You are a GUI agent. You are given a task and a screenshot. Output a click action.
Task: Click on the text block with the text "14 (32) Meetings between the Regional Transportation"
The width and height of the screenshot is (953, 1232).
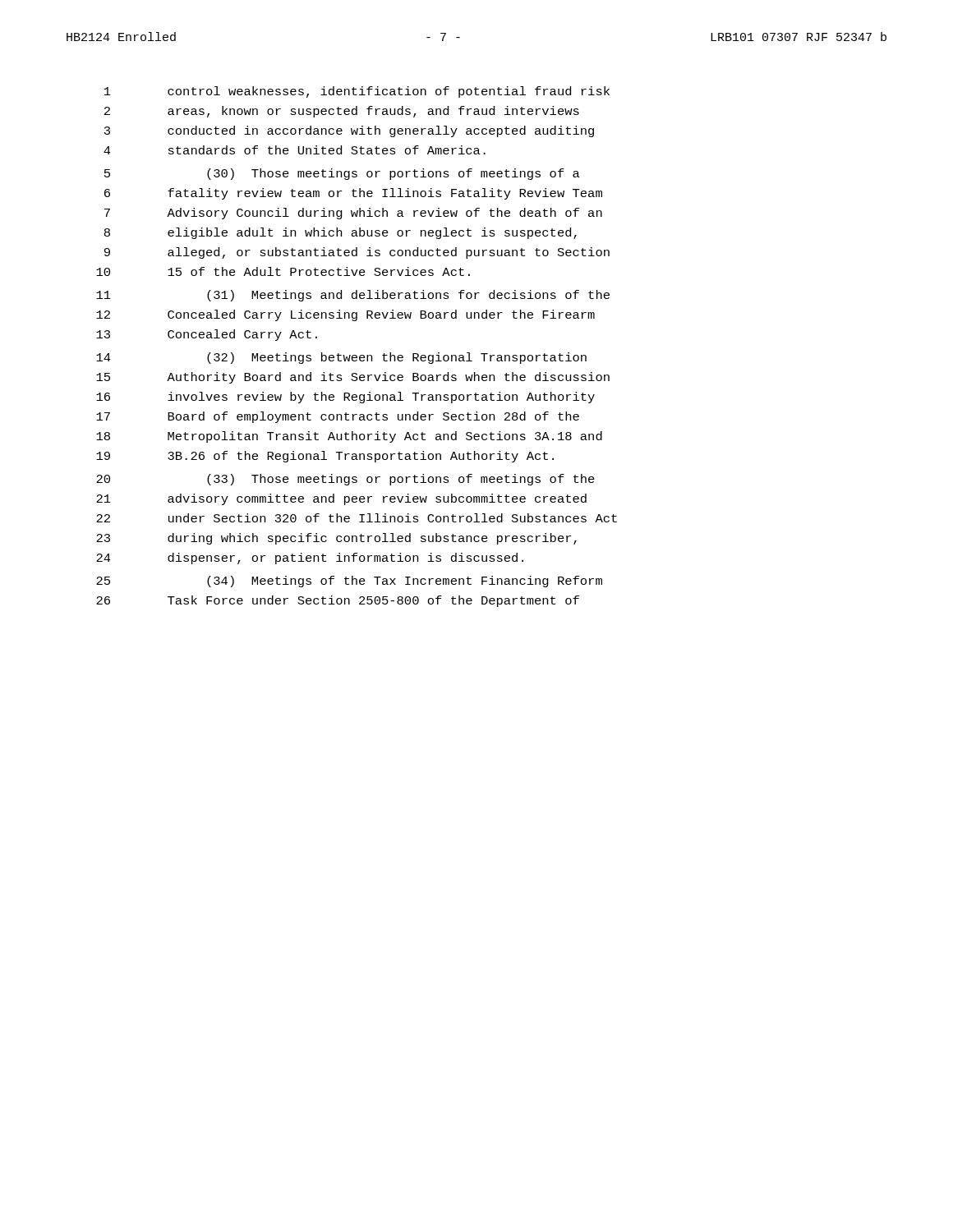pos(476,408)
